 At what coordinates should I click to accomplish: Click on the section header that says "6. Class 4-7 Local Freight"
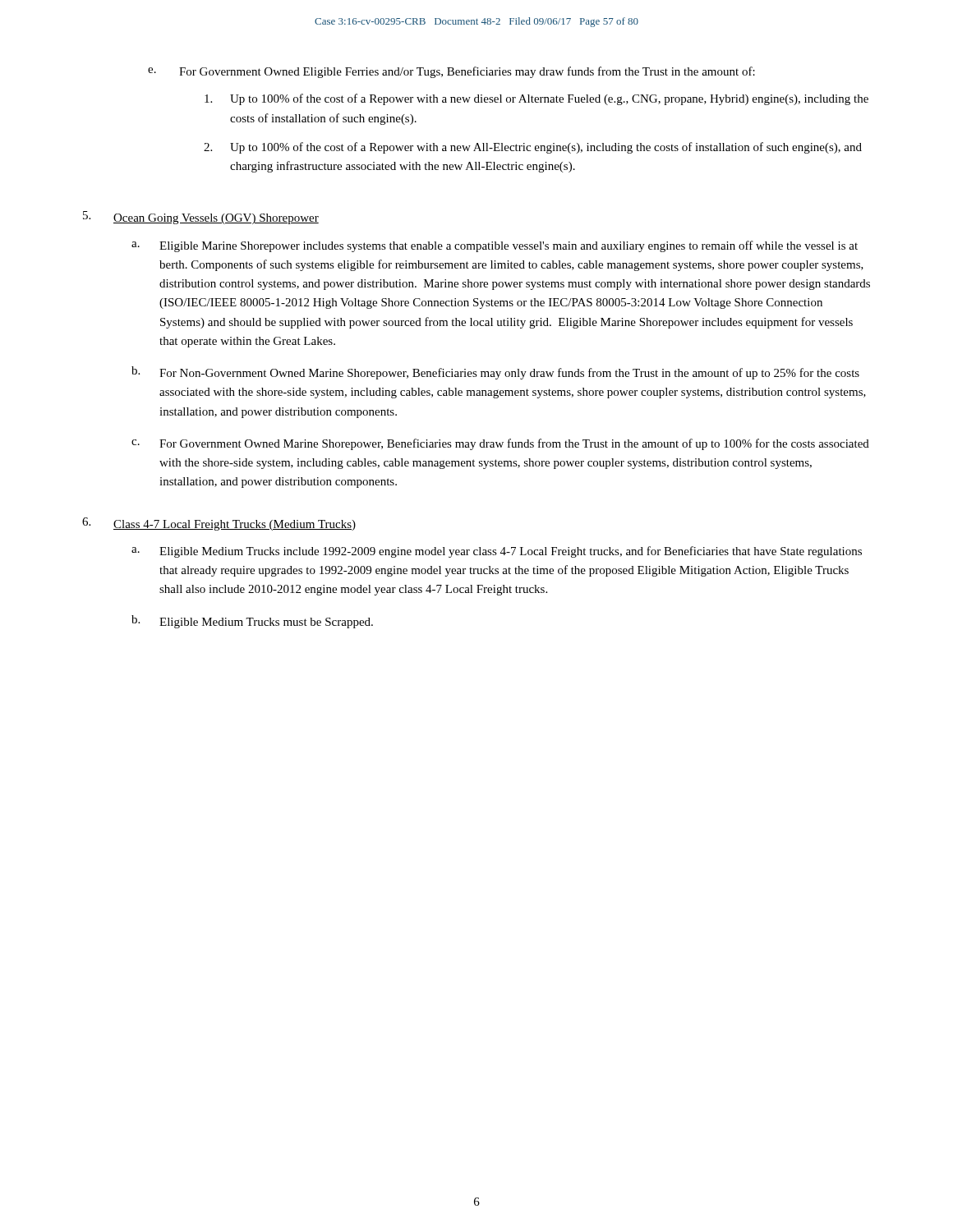(219, 524)
